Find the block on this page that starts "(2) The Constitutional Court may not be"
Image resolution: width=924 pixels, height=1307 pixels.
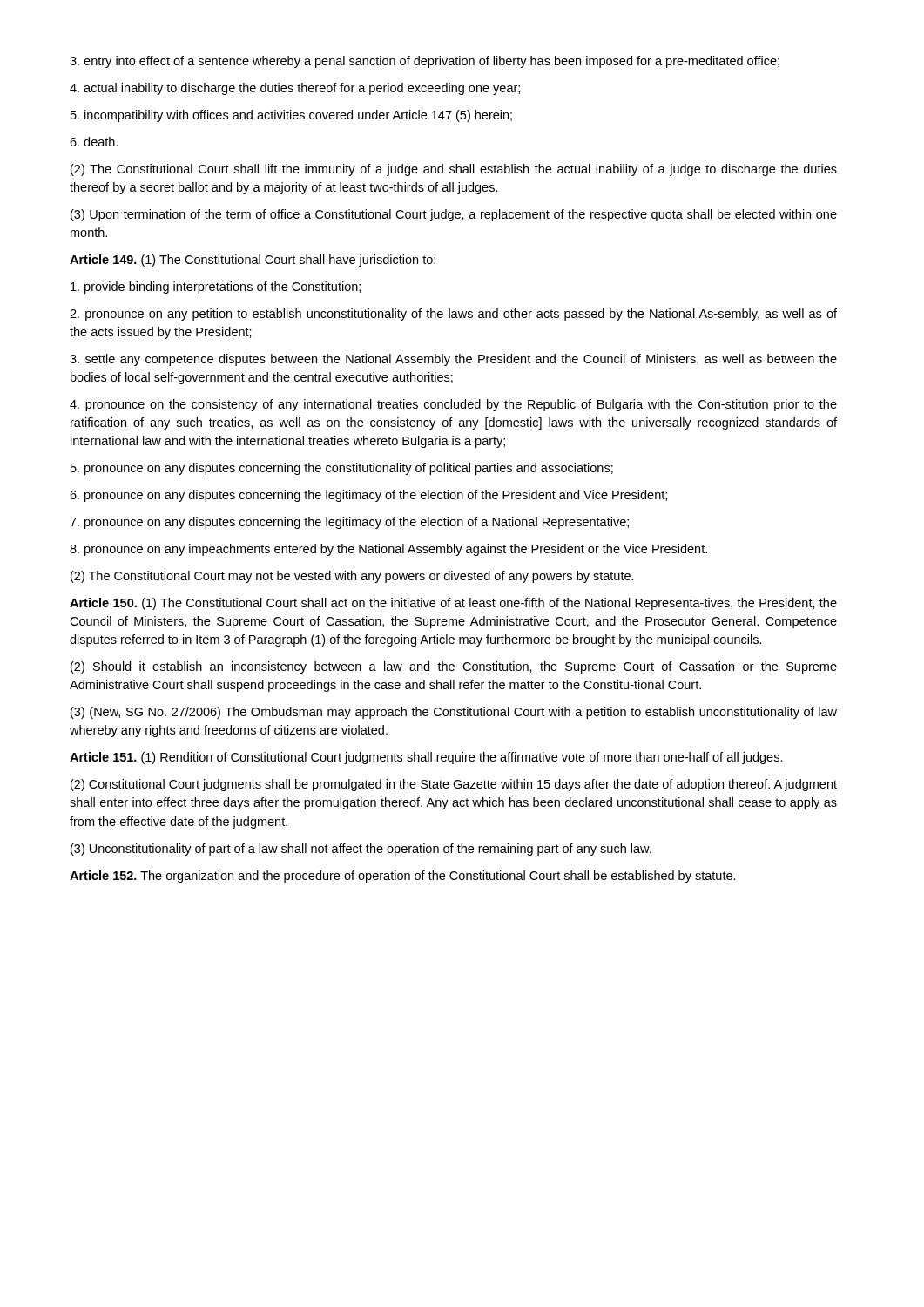352,576
